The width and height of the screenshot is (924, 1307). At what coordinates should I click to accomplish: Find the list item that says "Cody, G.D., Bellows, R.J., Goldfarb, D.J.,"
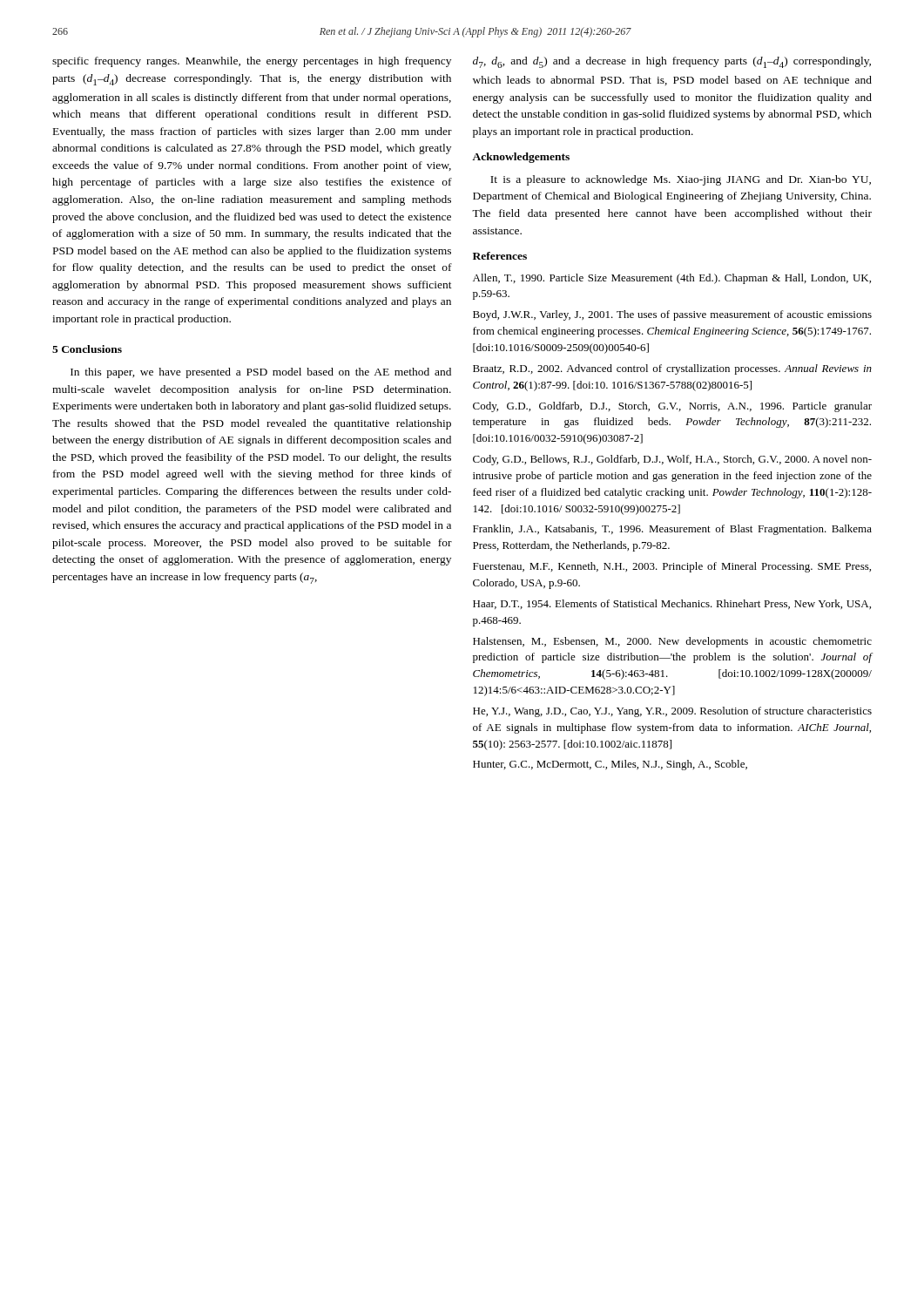(672, 483)
